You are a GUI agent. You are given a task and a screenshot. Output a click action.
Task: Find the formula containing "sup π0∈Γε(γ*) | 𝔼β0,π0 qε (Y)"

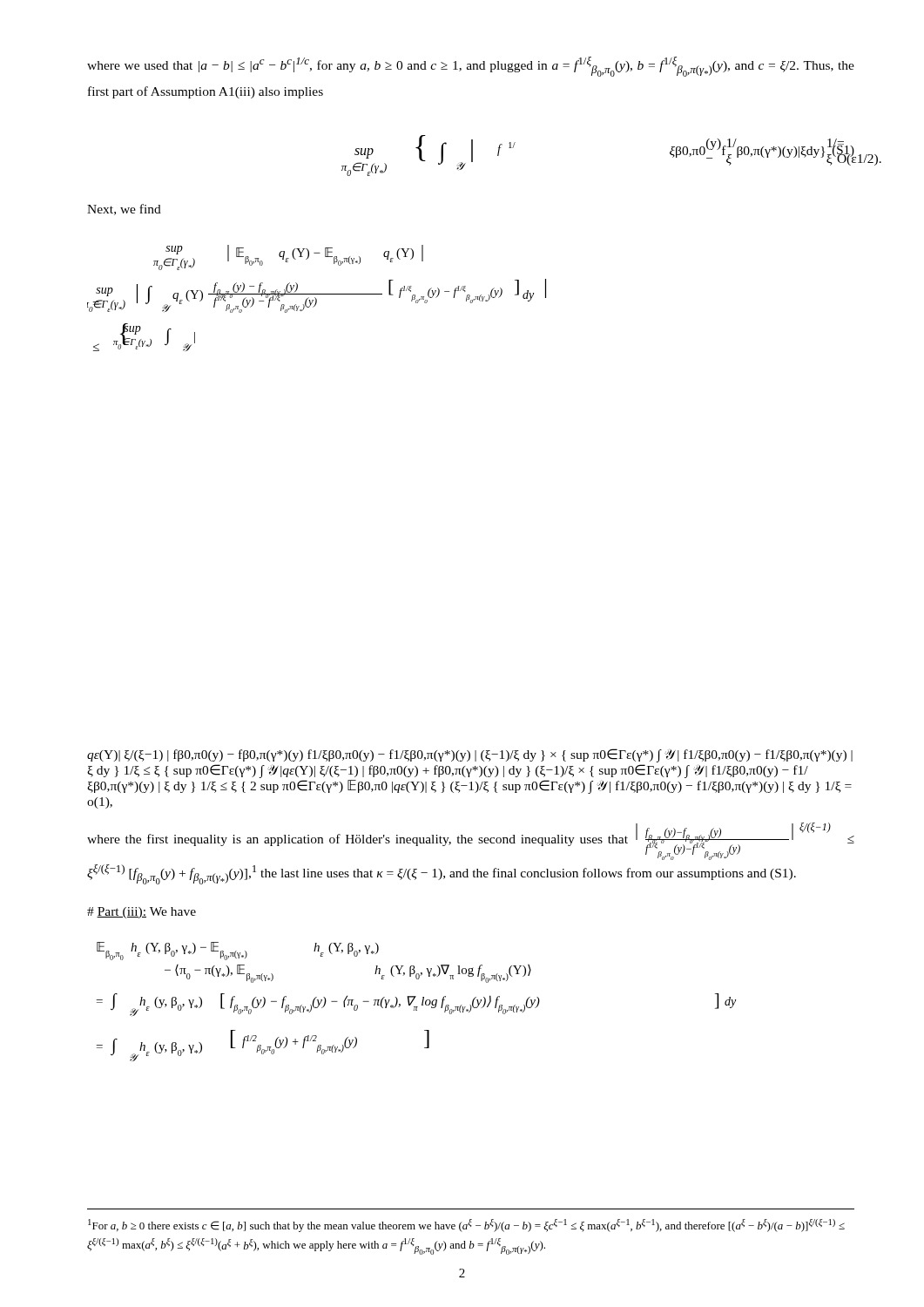tap(288, 257)
